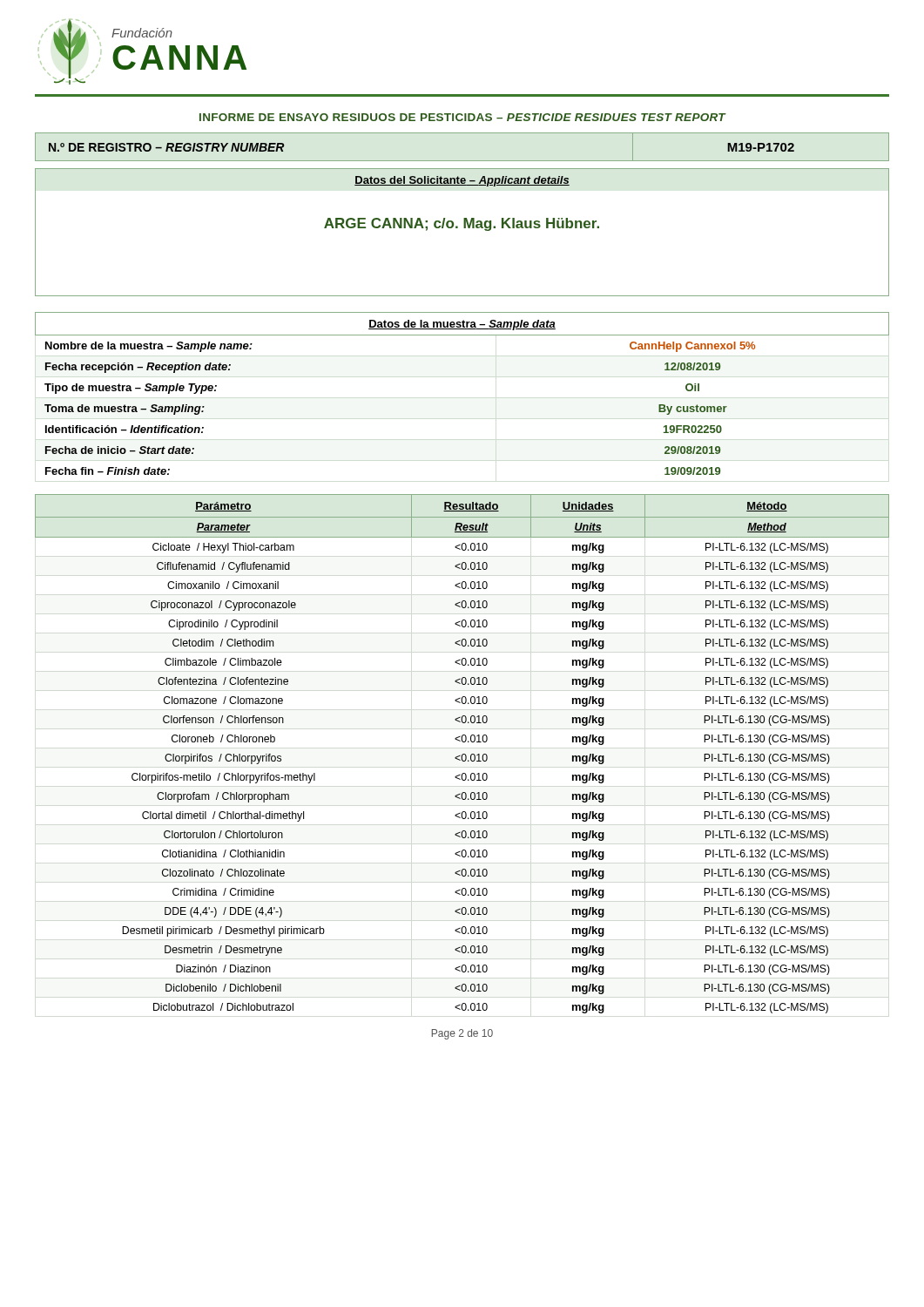Click on the table containing "PI-LTL-6.132 (LC-MS/MS)"
Screen dimensions: 1307x924
click(x=462, y=755)
